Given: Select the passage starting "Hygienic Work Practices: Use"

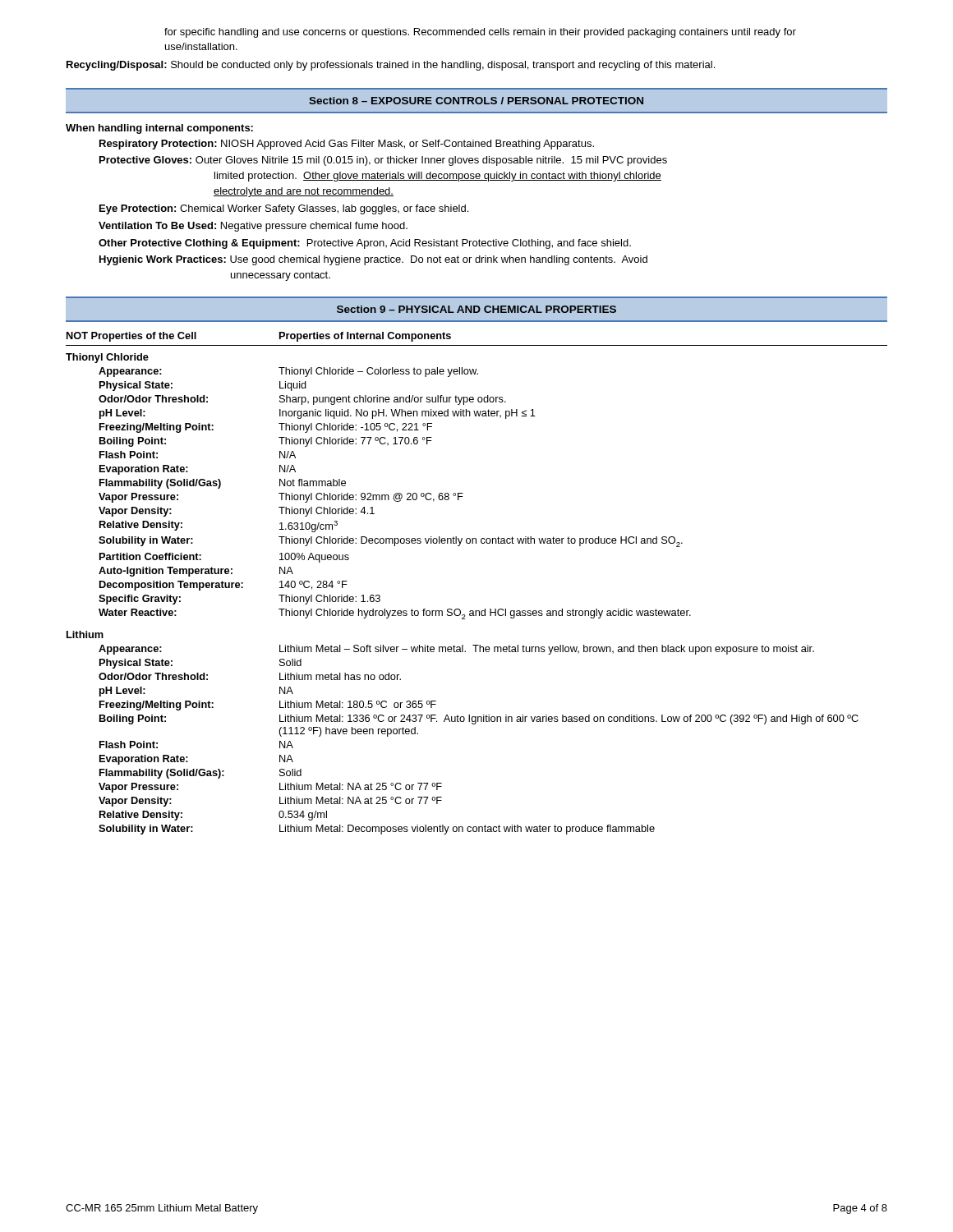Looking at the screenshot, I should pyautogui.click(x=493, y=268).
